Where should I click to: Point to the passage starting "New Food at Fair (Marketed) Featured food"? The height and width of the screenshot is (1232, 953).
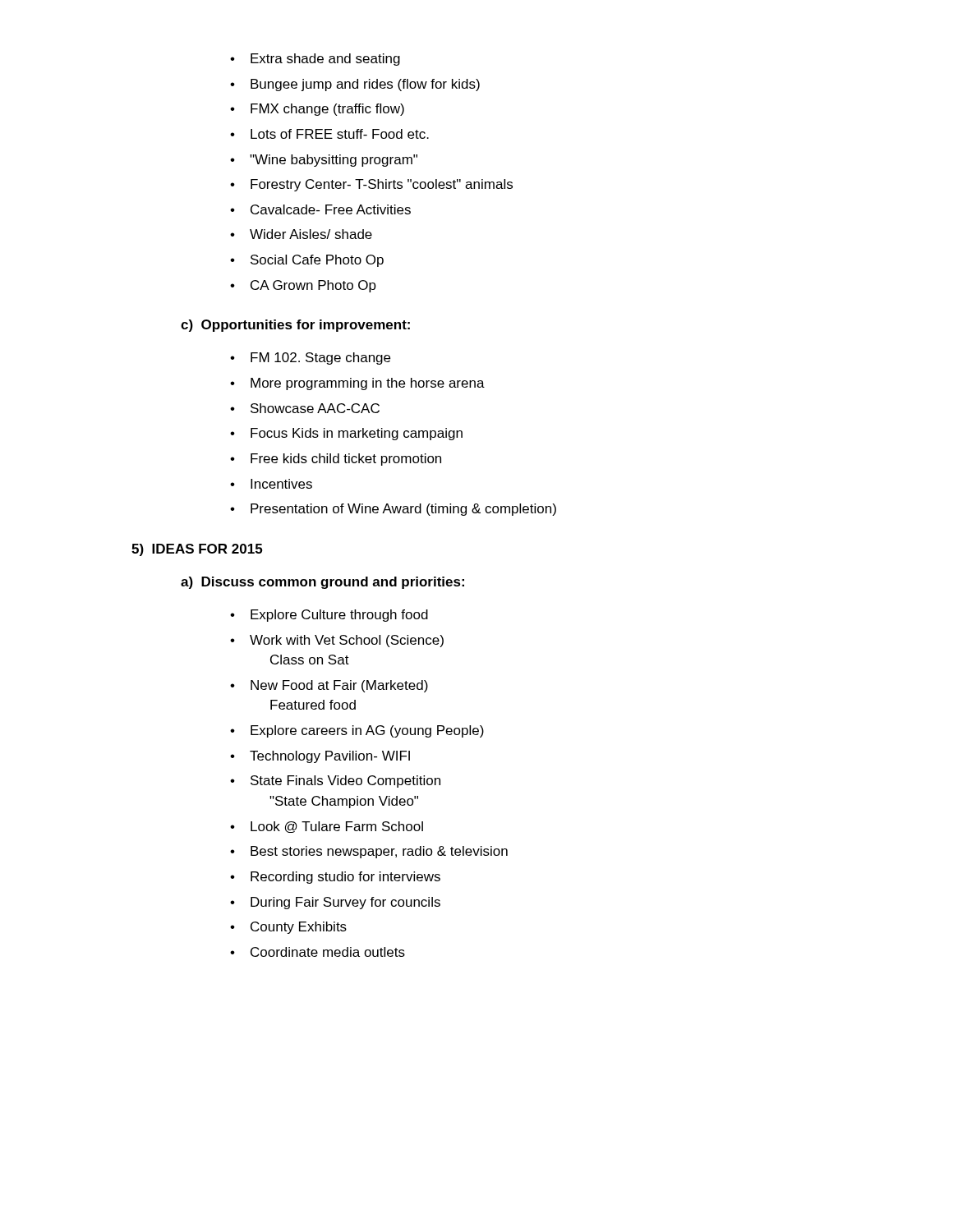point(339,686)
